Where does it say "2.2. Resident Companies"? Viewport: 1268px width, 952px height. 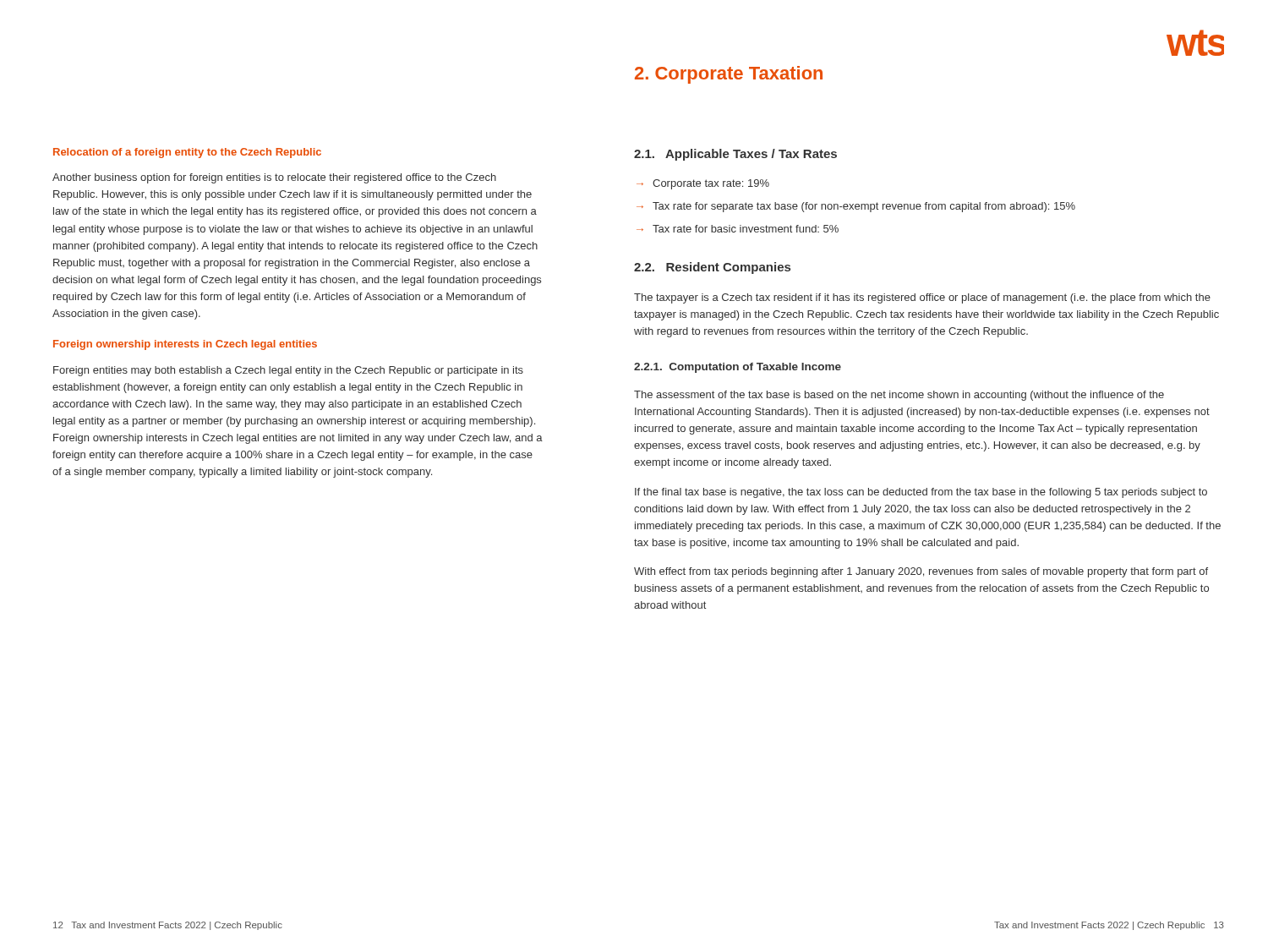coord(712,268)
